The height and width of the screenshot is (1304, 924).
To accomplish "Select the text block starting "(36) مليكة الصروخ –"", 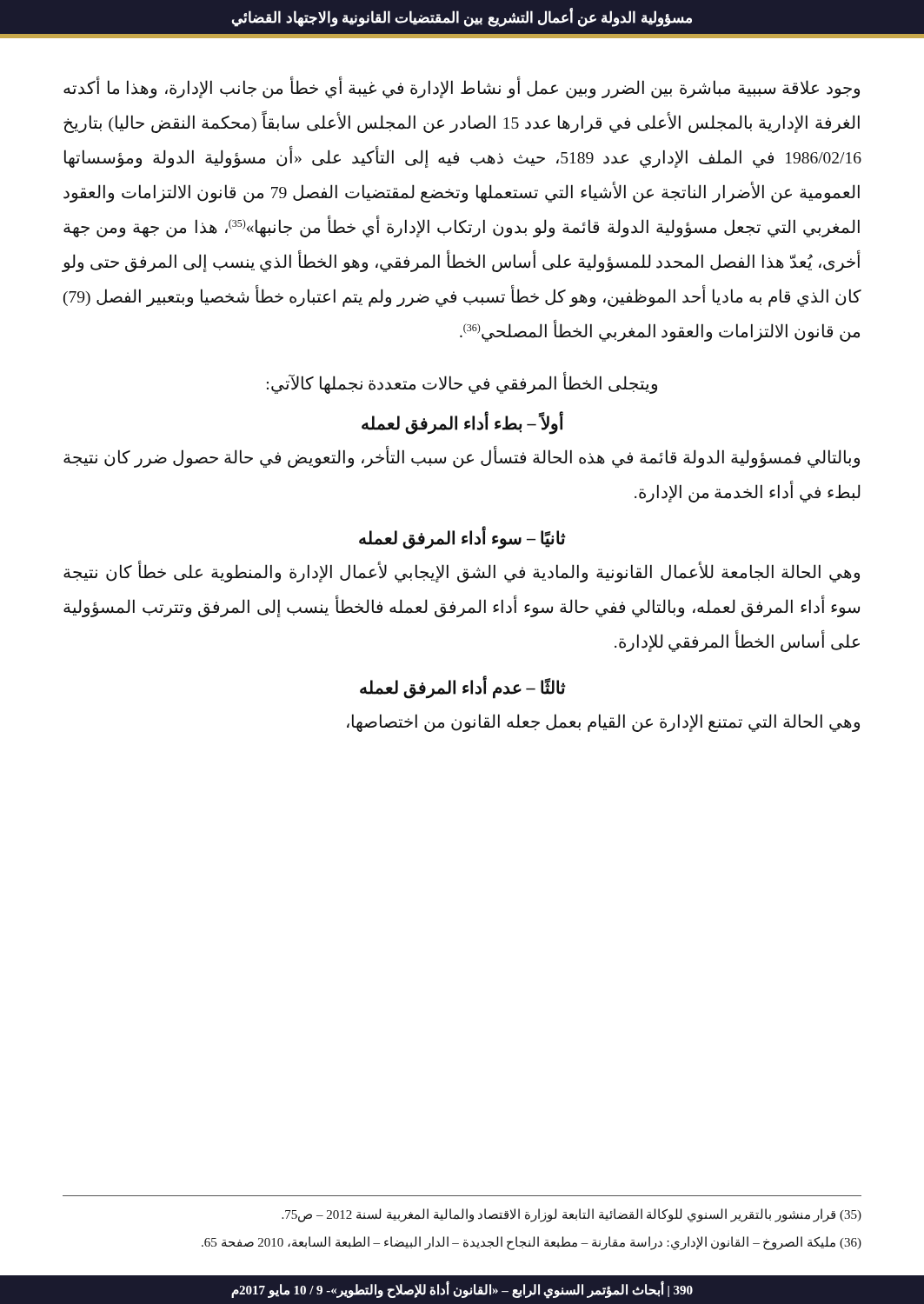I will pyautogui.click(x=531, y=1243).
